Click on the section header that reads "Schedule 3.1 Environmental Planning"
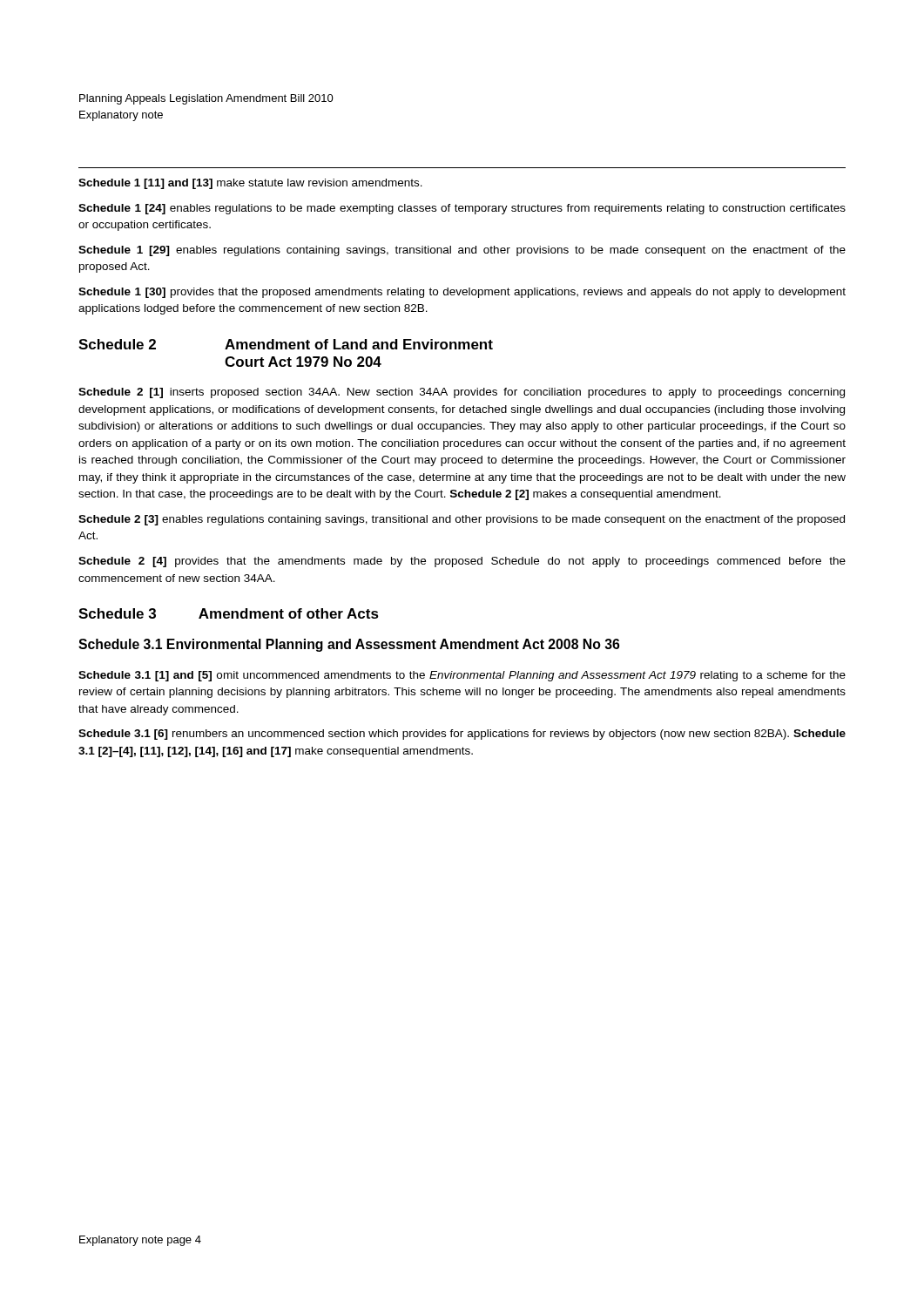 coord(462,645)
